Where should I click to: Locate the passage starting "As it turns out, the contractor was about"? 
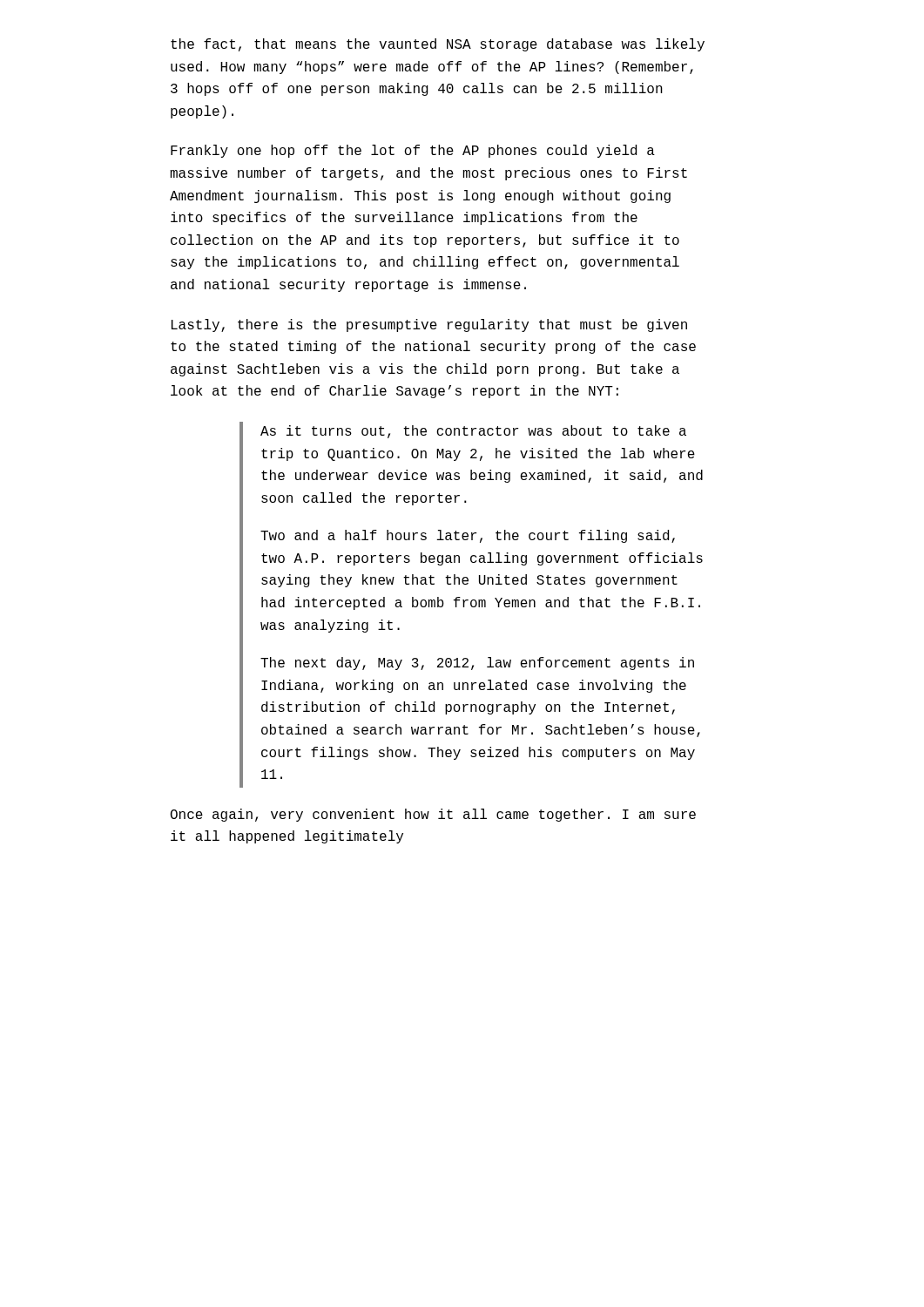click(482, 466)
